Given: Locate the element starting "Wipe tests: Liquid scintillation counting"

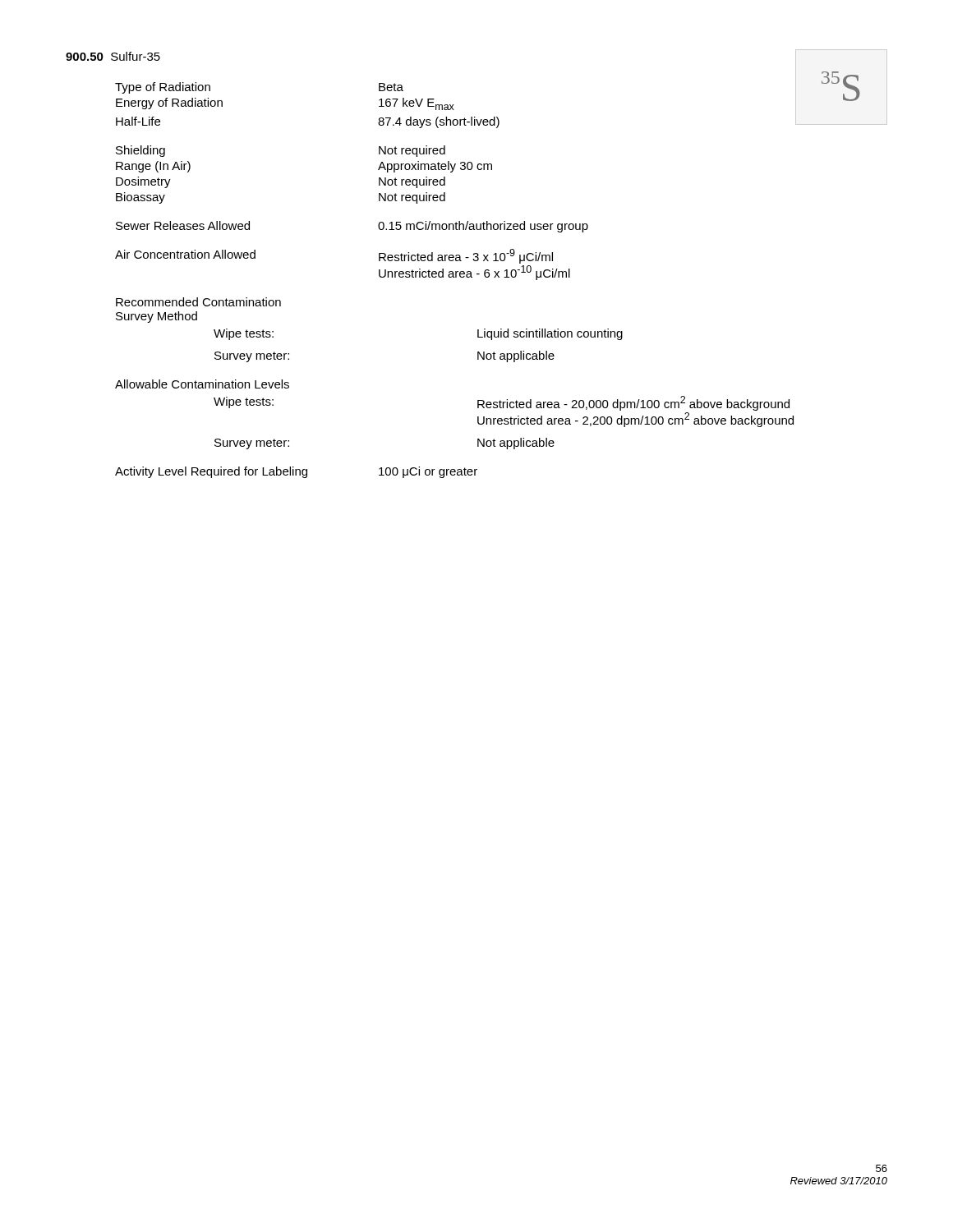Looking at the screenshot, I should pyautogui.click(x=501, y=333).
